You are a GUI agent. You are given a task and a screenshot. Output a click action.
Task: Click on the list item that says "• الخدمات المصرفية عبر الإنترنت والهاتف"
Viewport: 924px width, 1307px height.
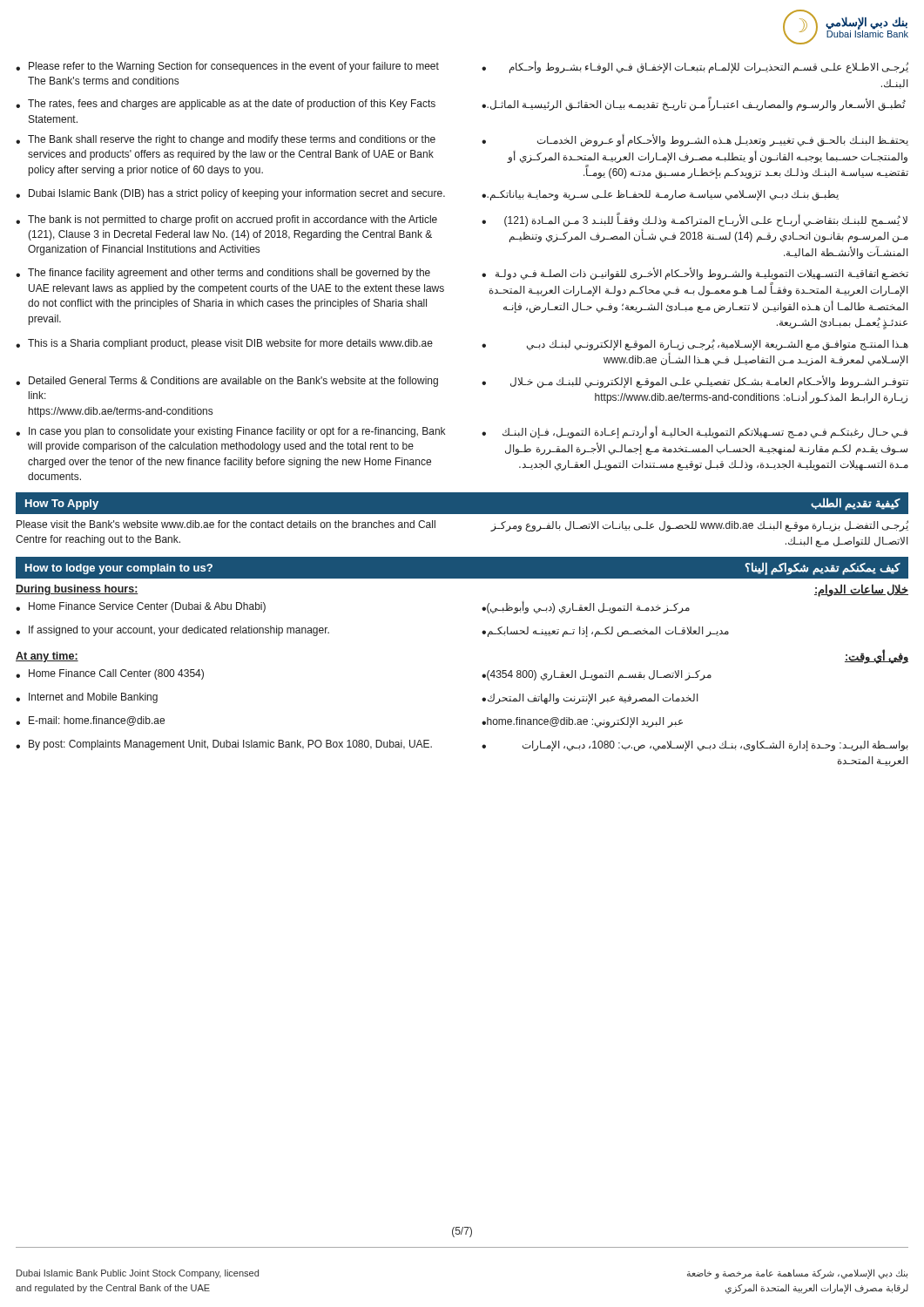coord(586,701)
